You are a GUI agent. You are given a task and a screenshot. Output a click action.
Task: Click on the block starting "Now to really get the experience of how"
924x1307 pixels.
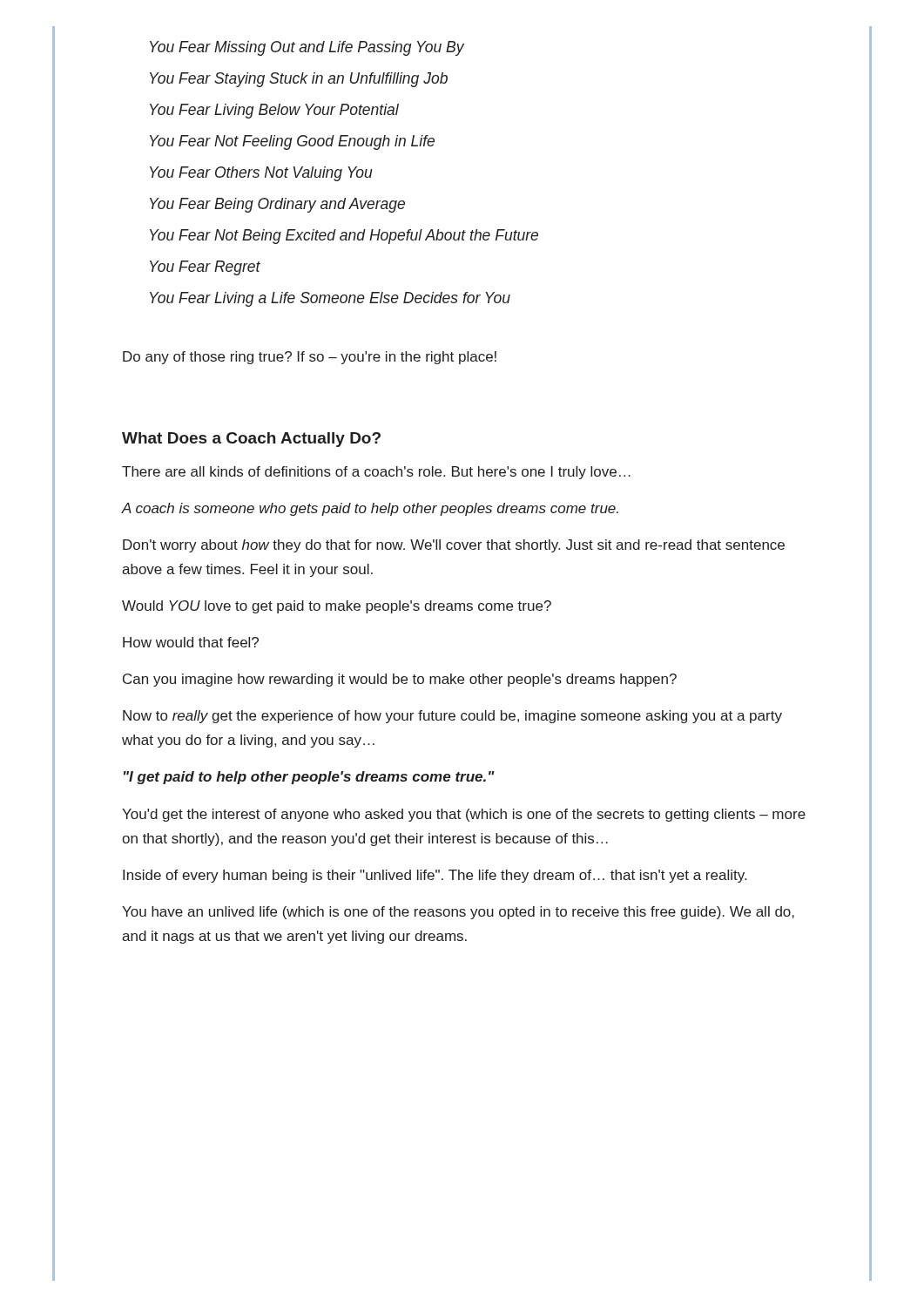(452, 728)
